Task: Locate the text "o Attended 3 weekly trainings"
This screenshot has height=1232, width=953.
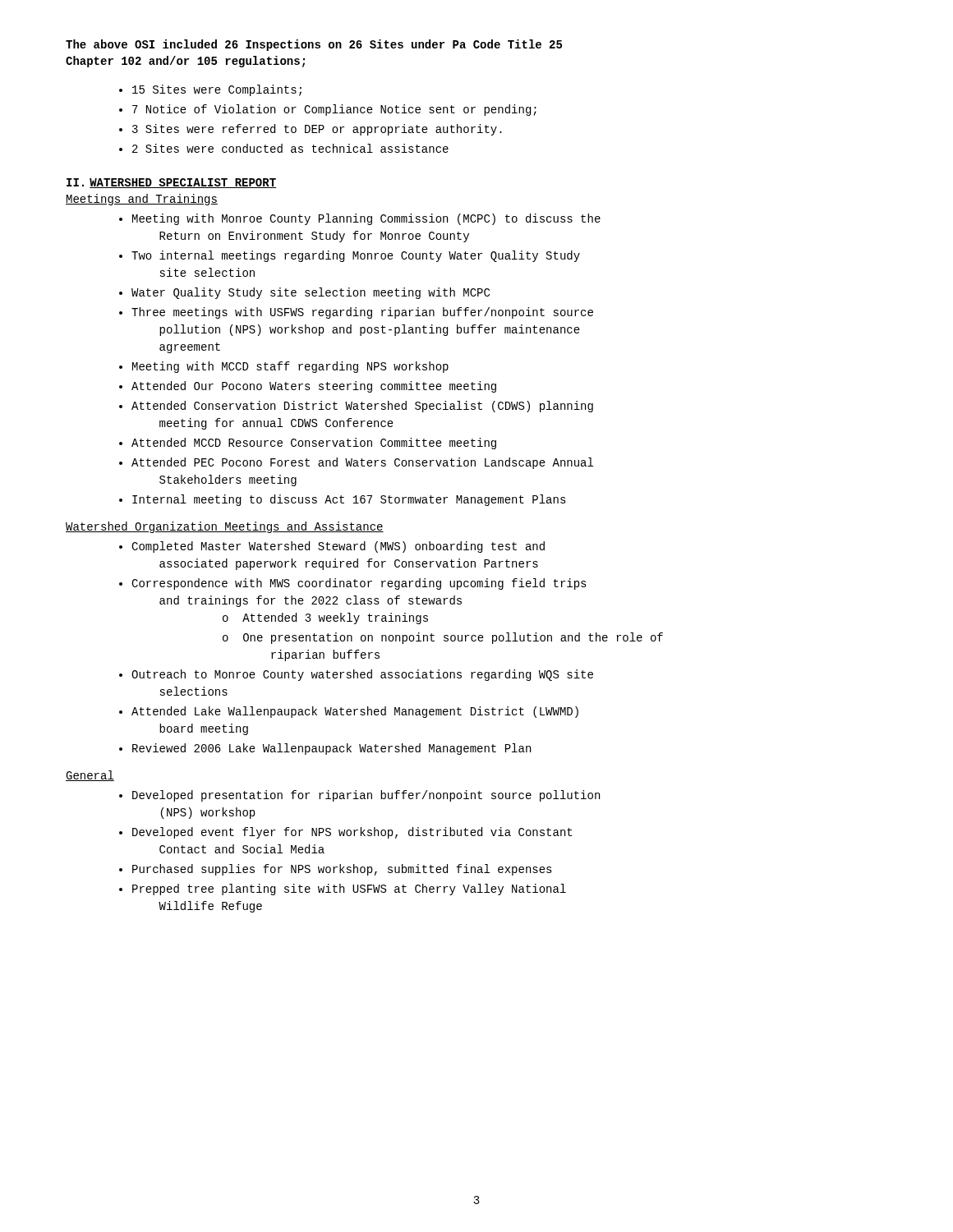Action: 325,618
